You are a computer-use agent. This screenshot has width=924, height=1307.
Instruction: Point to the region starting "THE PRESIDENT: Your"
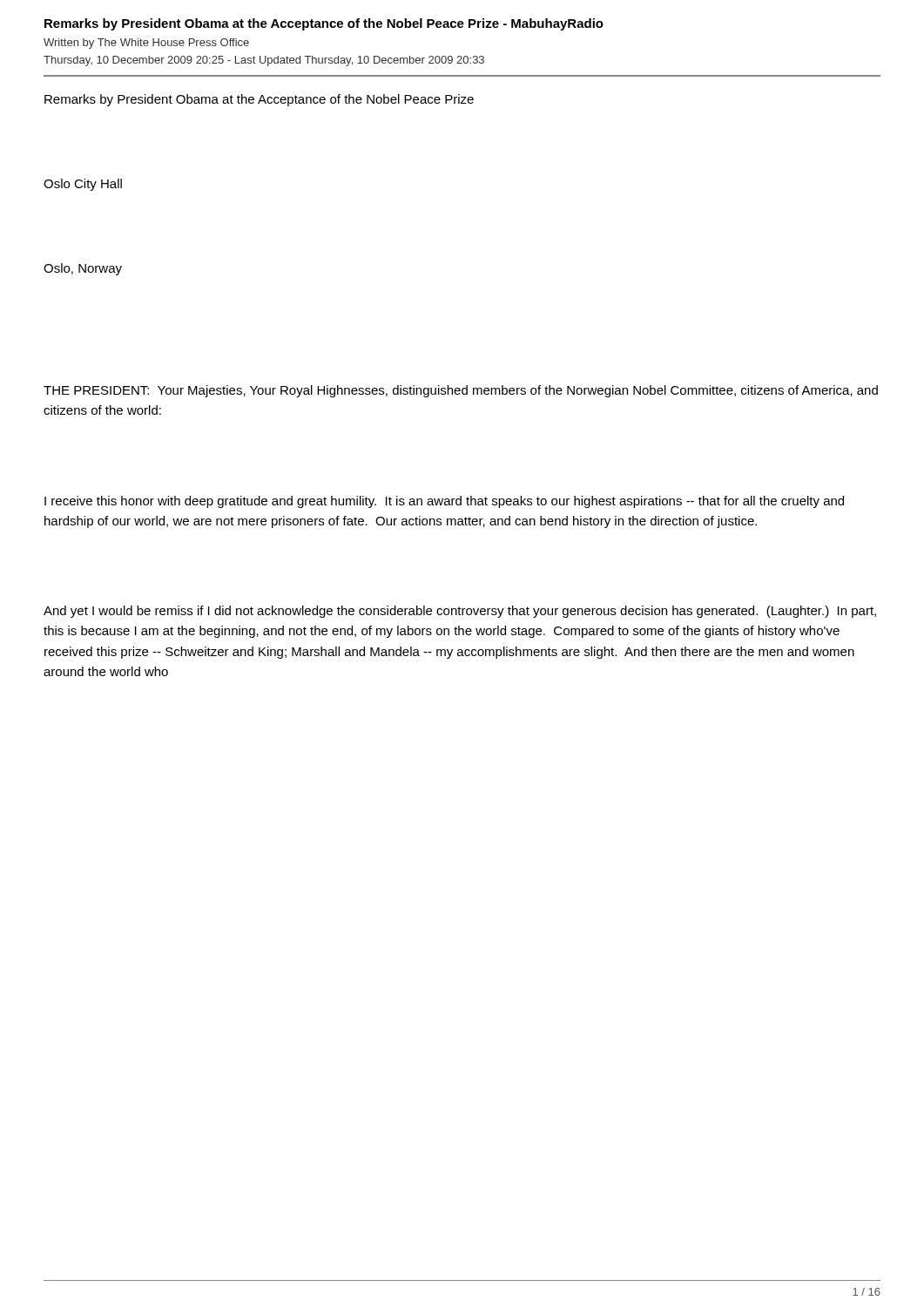[x=461, y=400]
